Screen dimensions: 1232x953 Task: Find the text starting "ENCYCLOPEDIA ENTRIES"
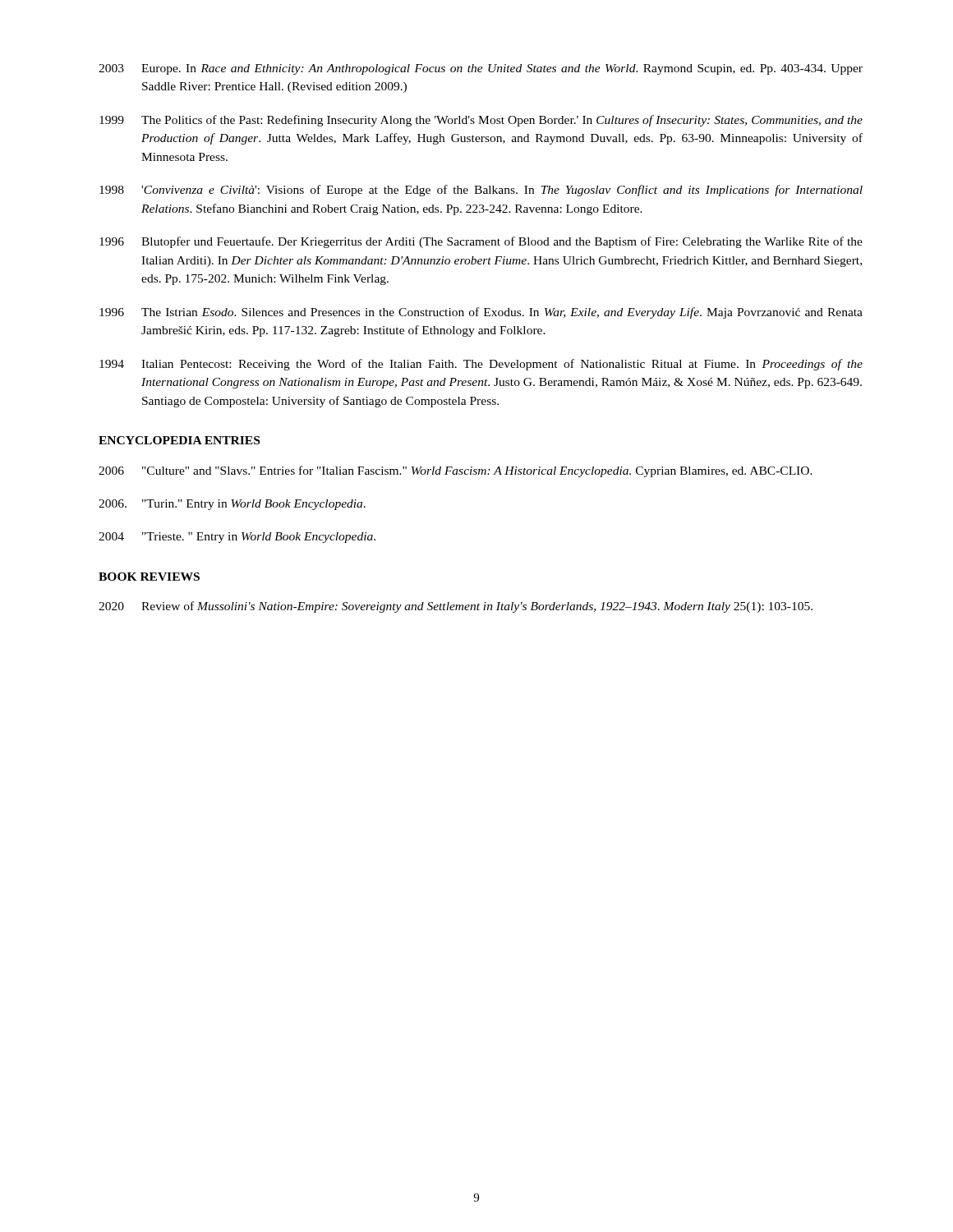click(179, 440)
